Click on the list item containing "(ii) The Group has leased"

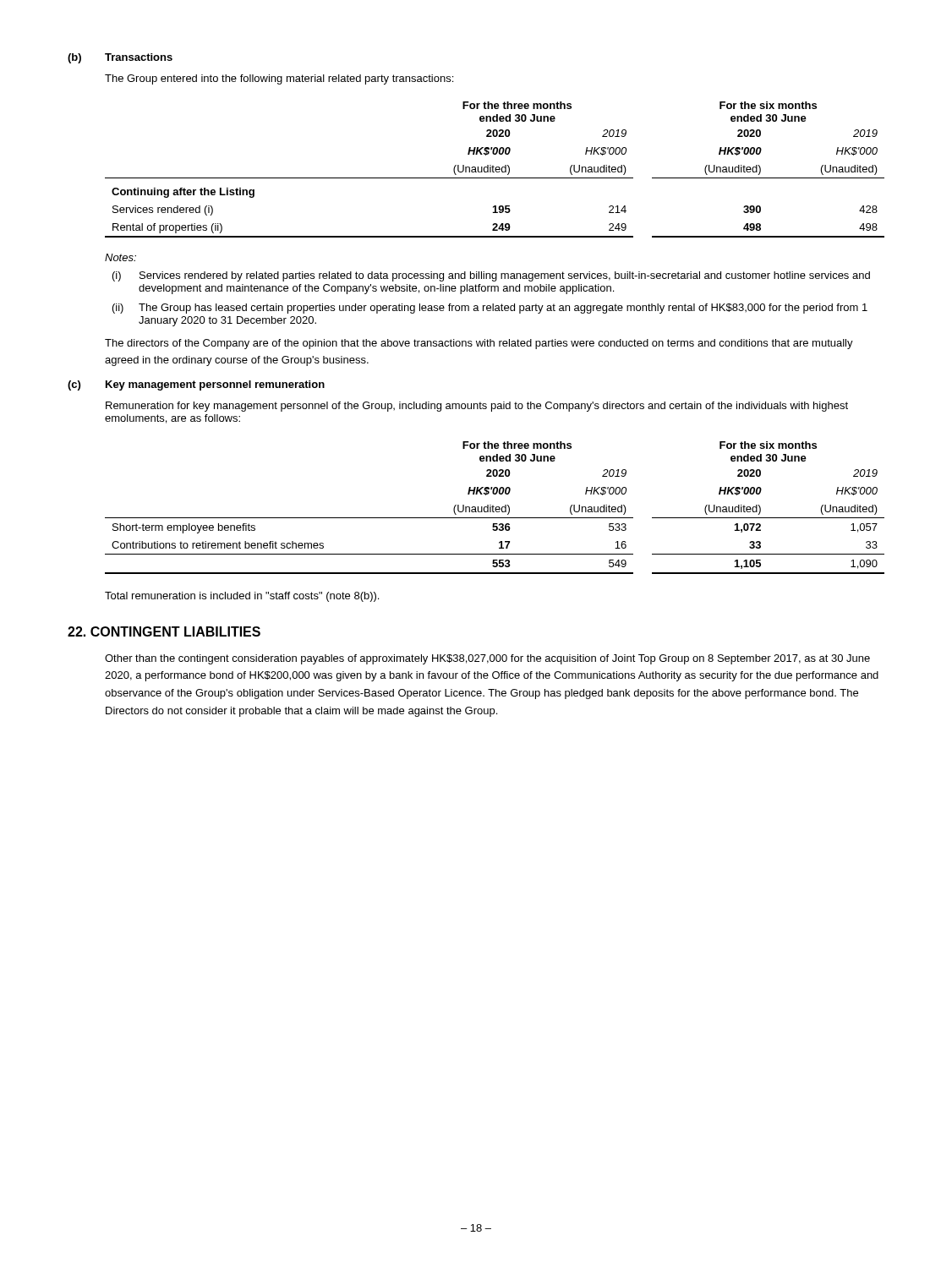495,314
